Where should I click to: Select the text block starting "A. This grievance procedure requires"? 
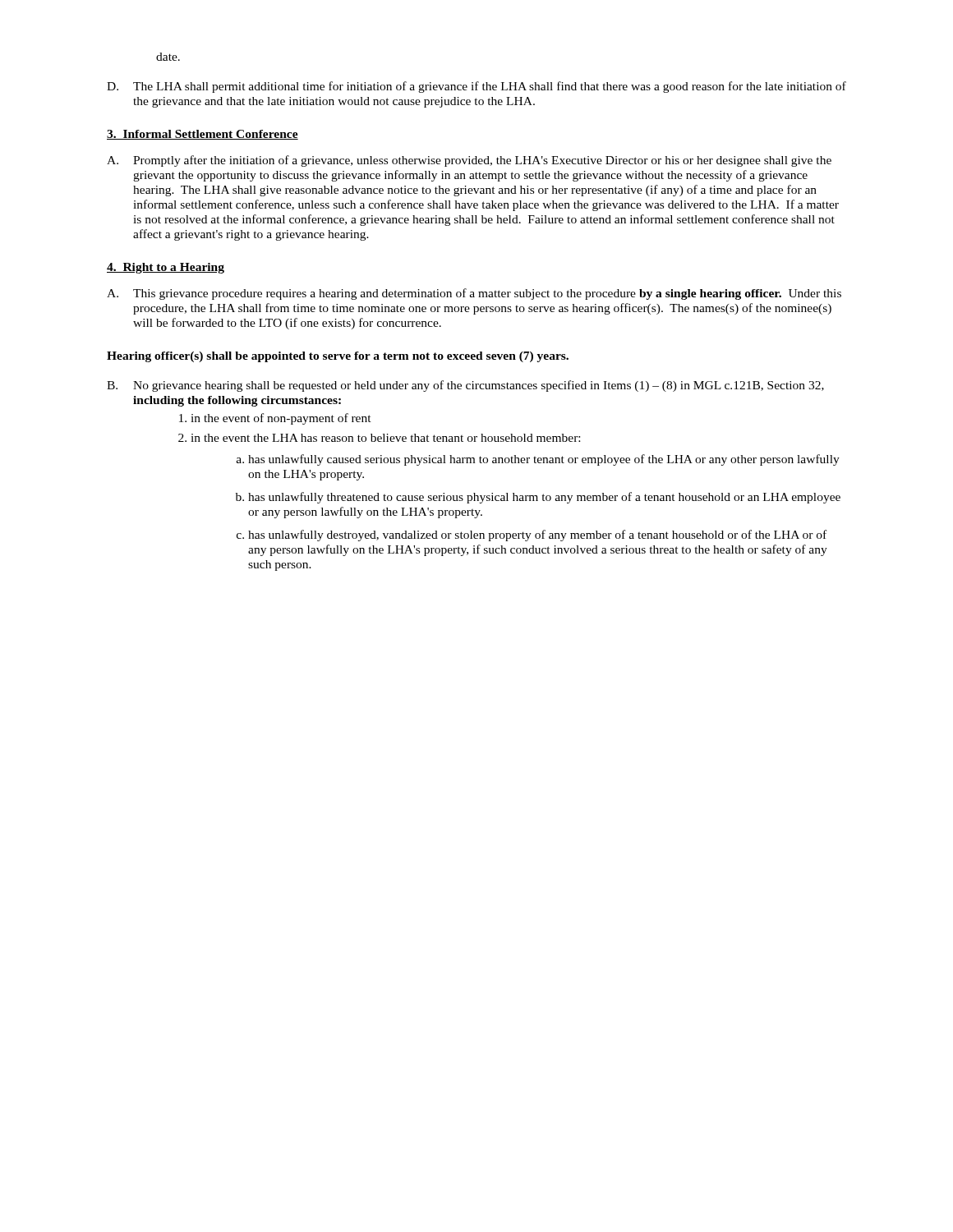coord(476,308)
